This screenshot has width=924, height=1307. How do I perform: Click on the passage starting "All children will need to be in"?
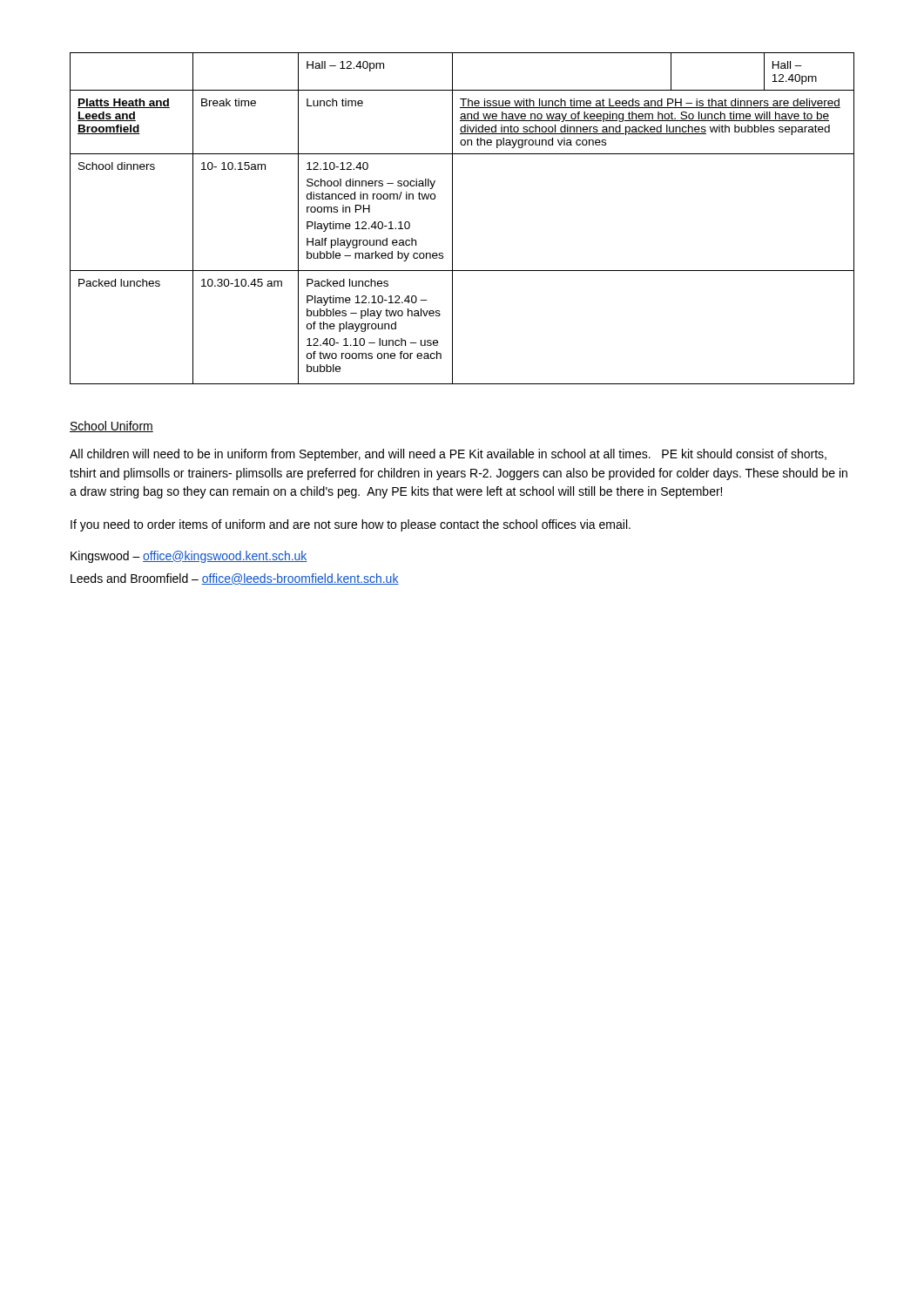(459, 473)
